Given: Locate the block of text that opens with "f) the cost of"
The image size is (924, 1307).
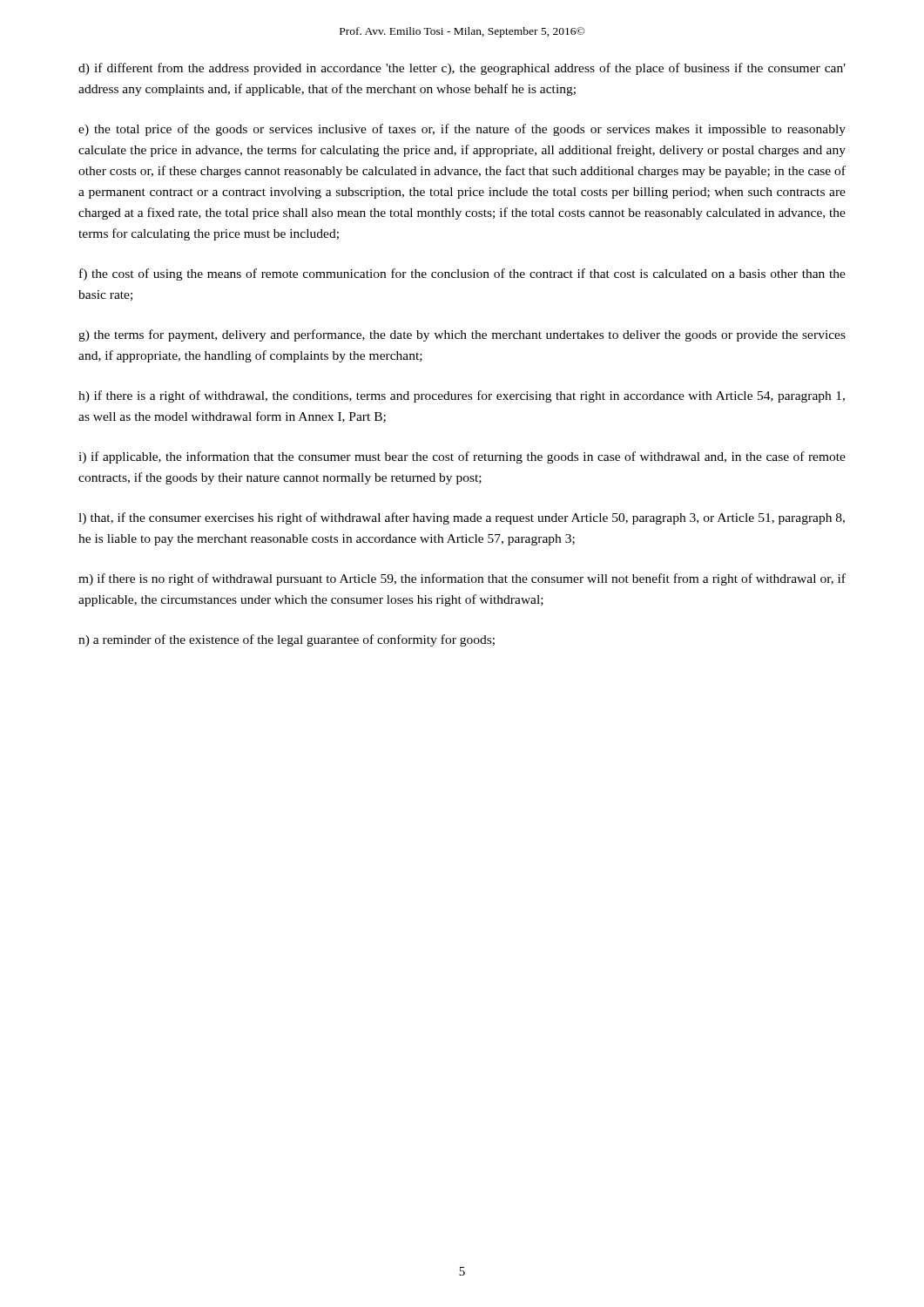Looking at the screenshot, I should click(x=462, y=284).
